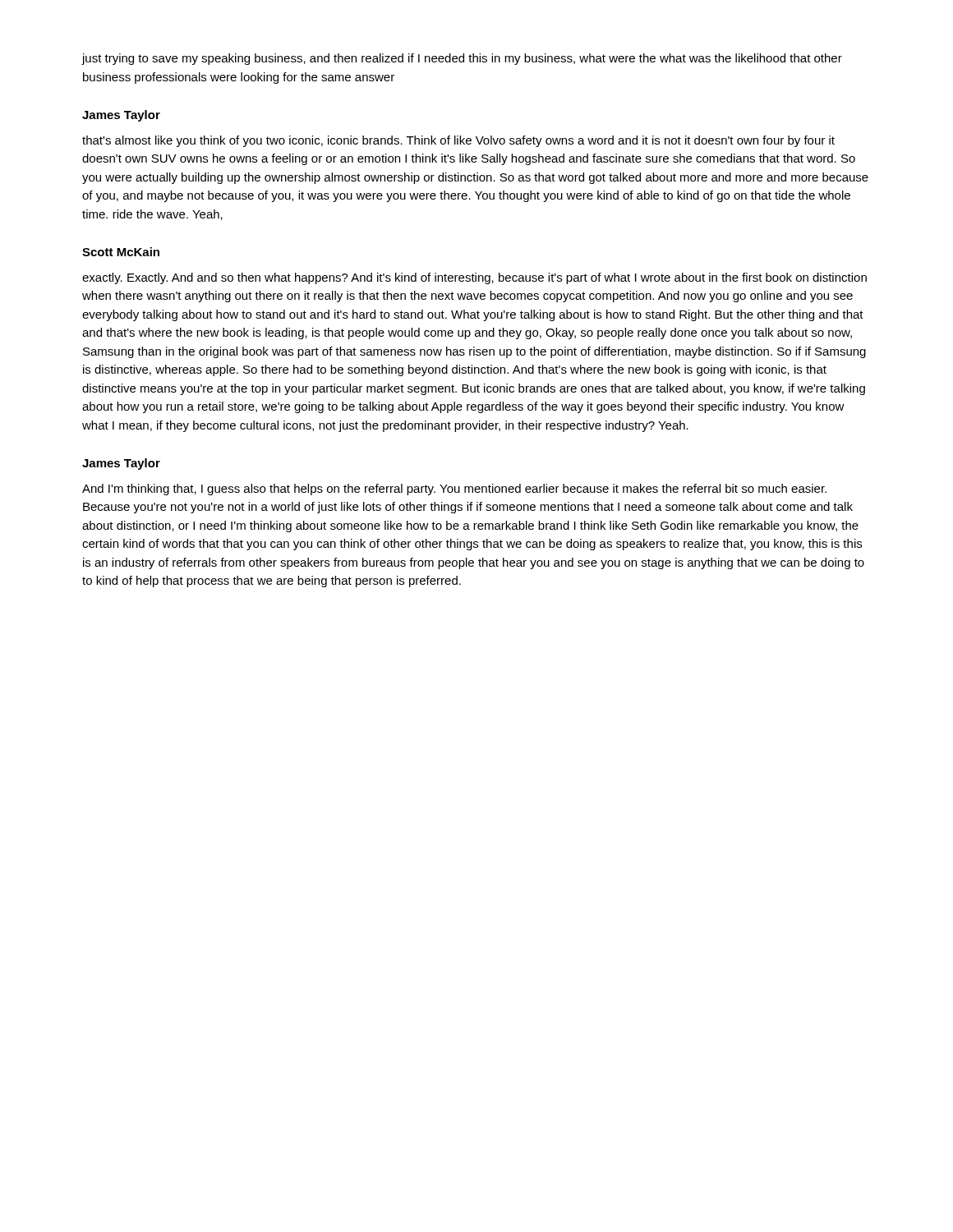The image size is (953, 1232).
Task: Click on the block starting "just trying to save my"
Action: point(462,67)
